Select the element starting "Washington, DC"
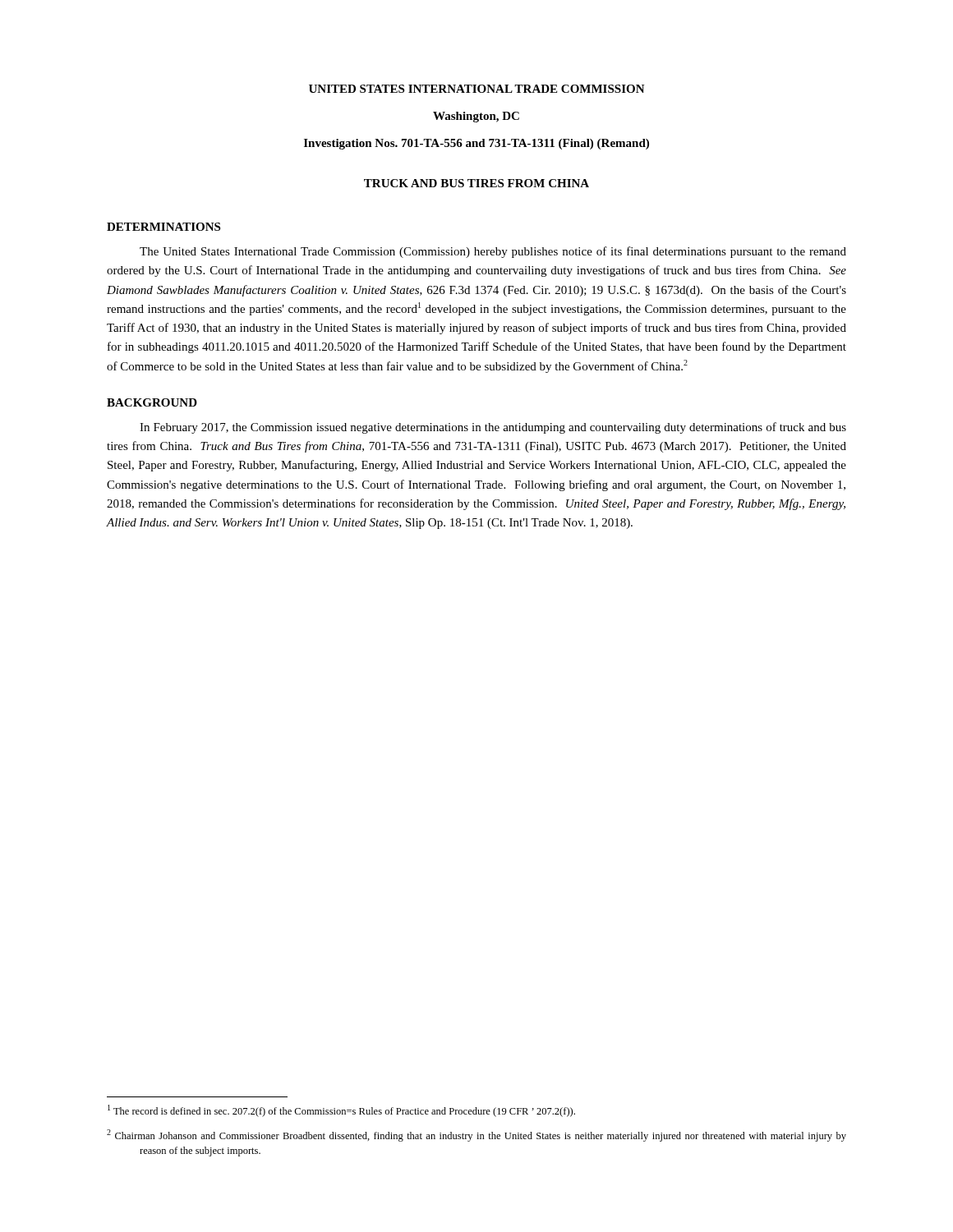Image resolution: width=953 pixels, height=1232 pixels. pos(476,116)
